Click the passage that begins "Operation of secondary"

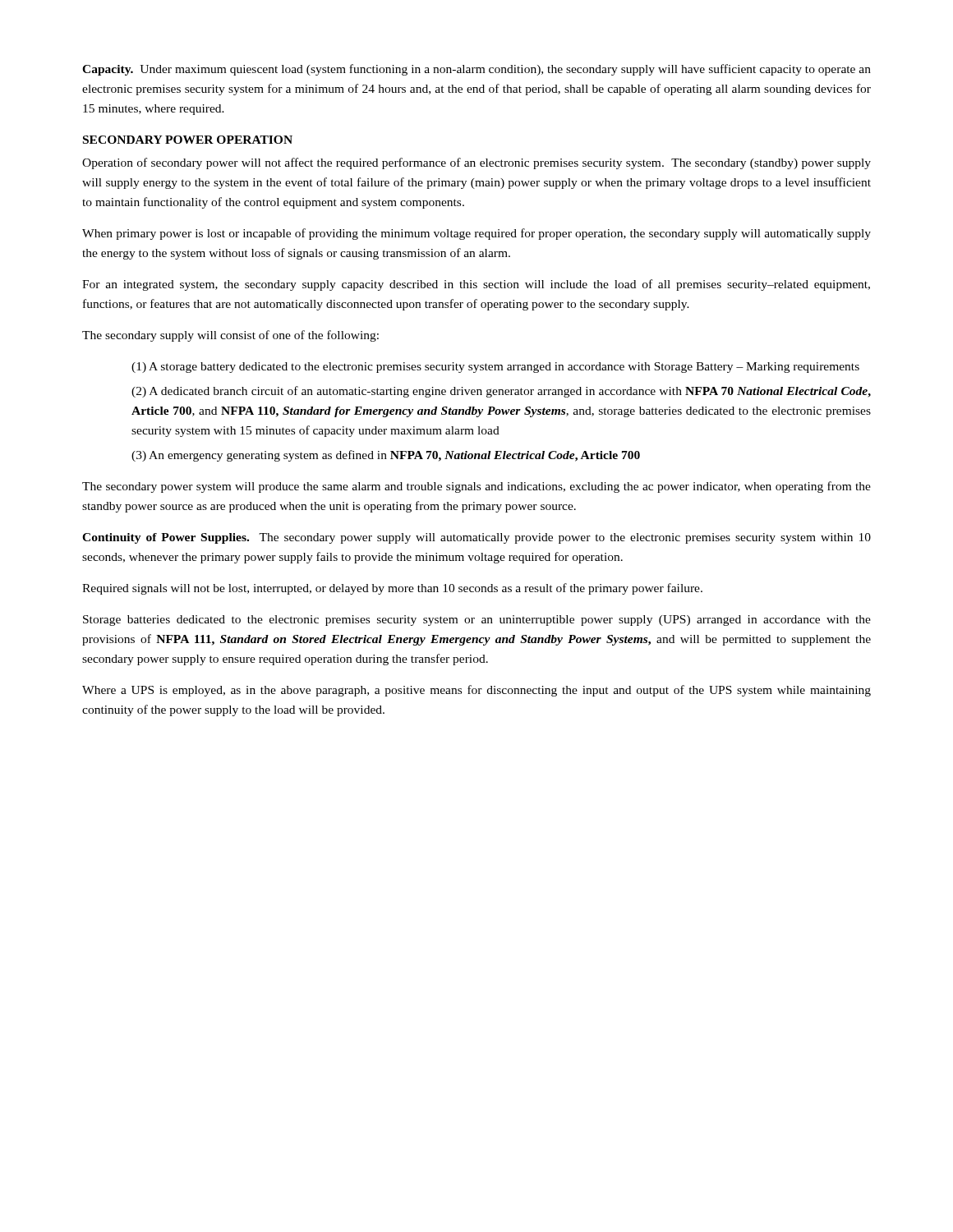tap(476, 182)
